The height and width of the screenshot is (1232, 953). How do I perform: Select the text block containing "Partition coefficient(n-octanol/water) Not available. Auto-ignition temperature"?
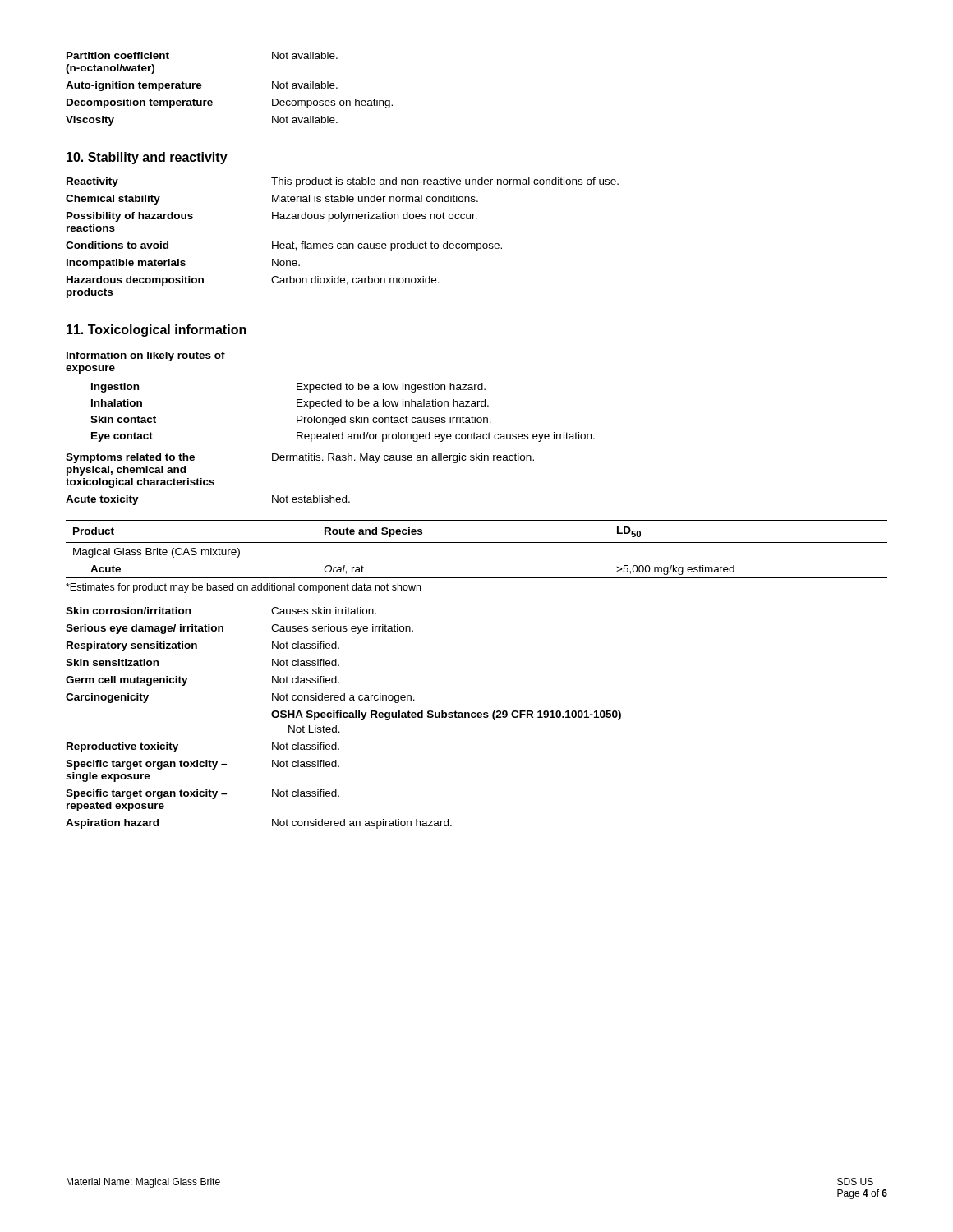(x=107, y=55)
